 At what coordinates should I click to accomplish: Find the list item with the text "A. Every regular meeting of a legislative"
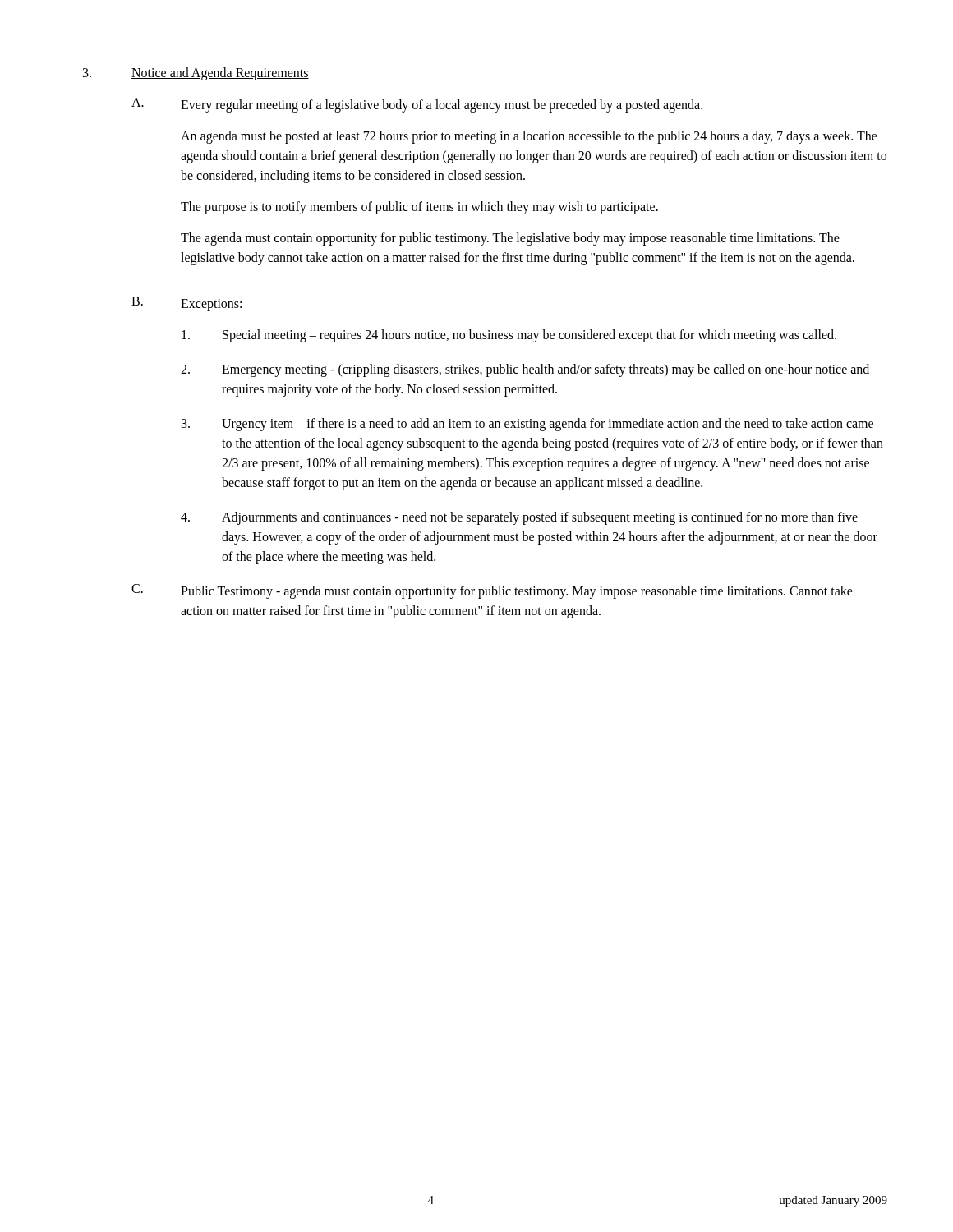pos(509,187)
